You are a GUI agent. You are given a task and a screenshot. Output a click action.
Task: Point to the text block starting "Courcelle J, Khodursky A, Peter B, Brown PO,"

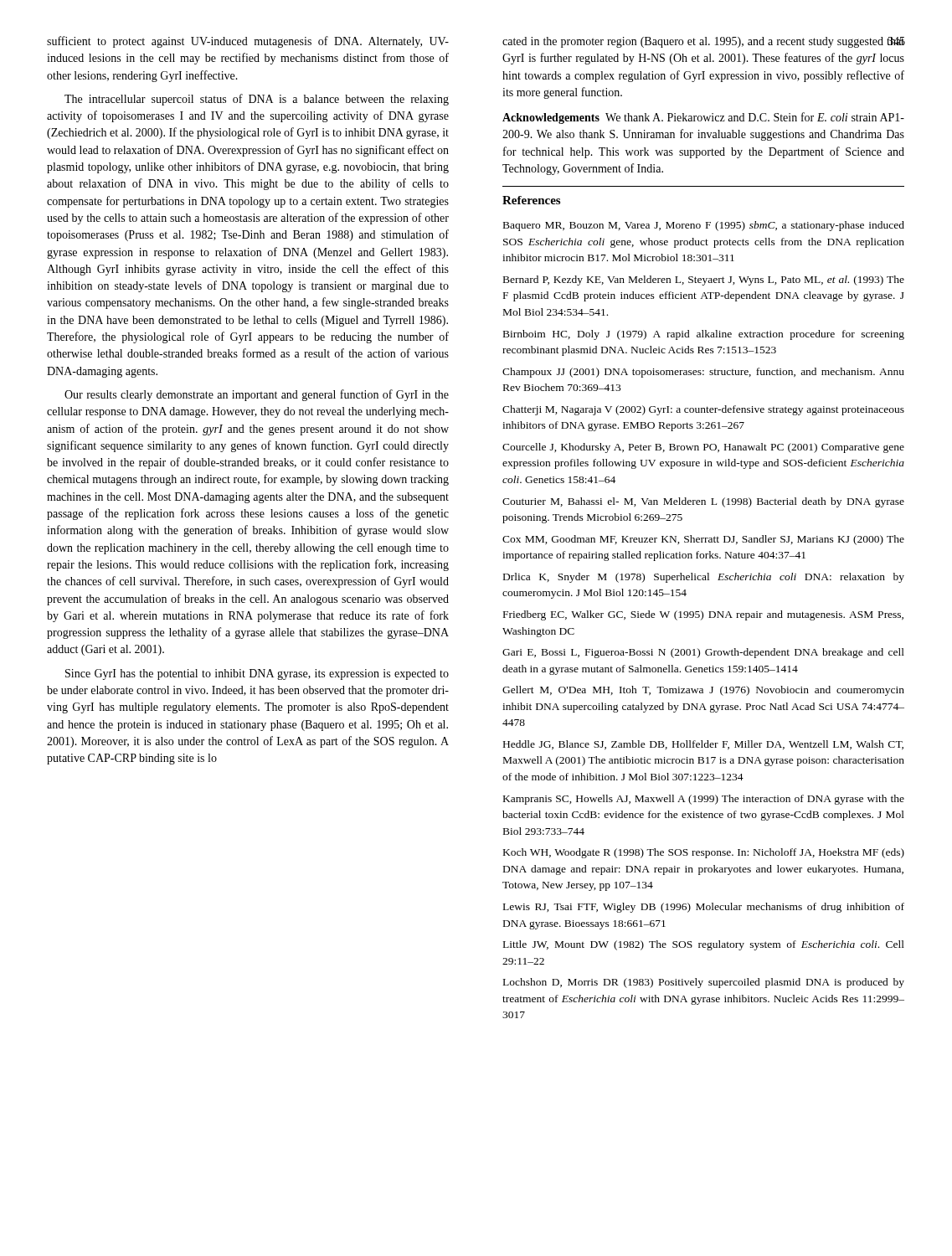tap(703, 463)
